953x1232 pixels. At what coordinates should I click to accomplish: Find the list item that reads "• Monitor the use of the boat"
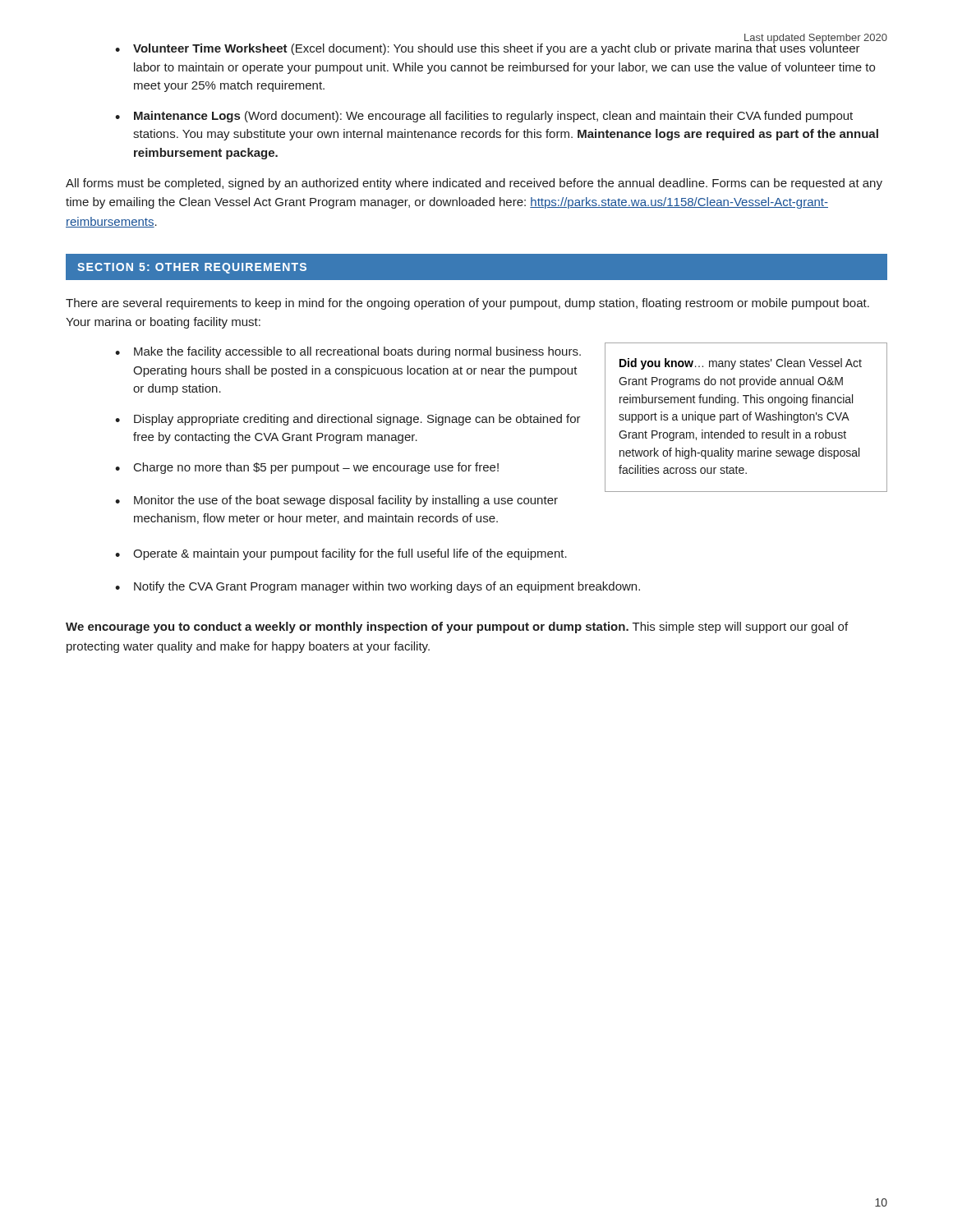[x=350, y=510]
